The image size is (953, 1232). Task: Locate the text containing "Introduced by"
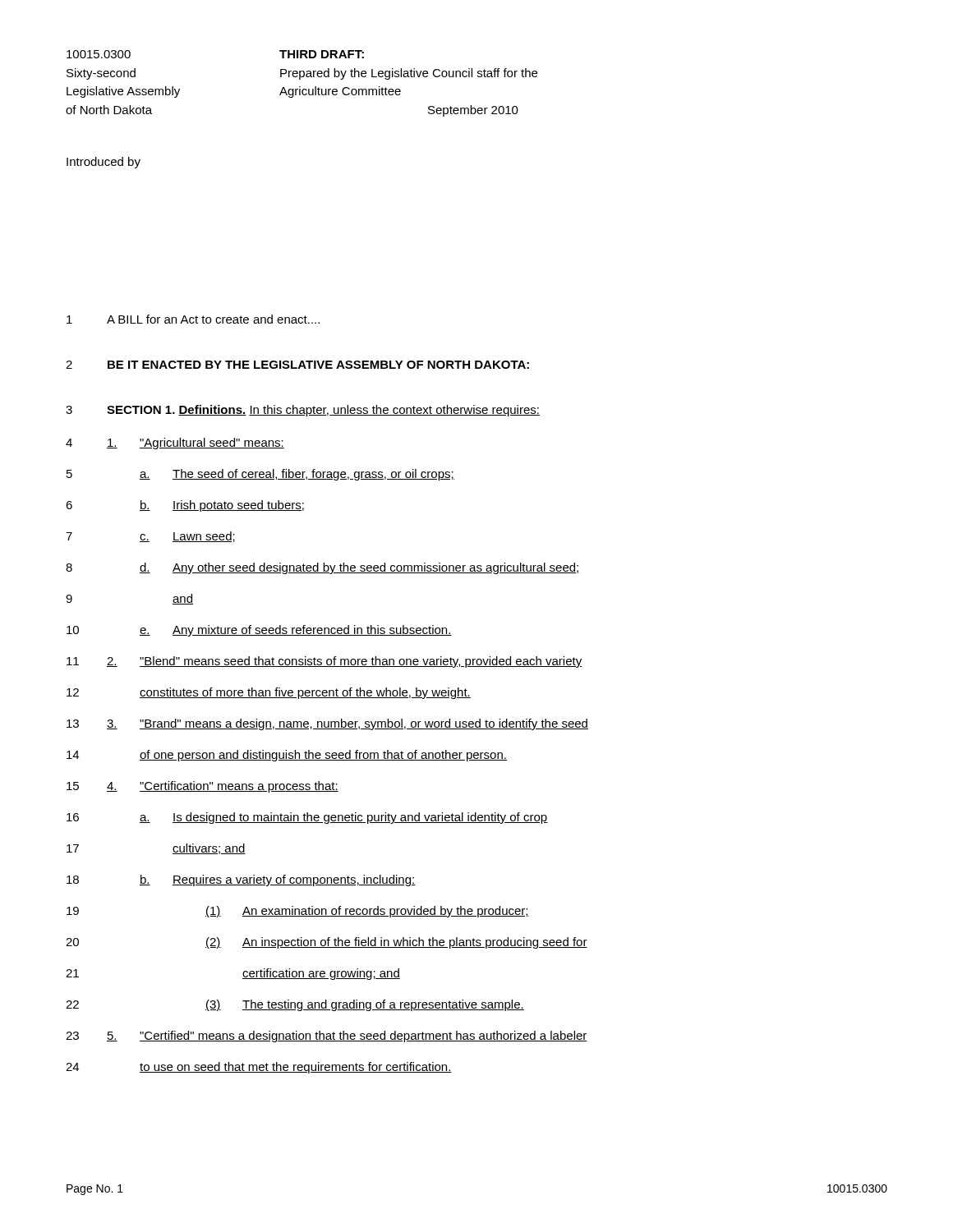(x=103, y=161)
